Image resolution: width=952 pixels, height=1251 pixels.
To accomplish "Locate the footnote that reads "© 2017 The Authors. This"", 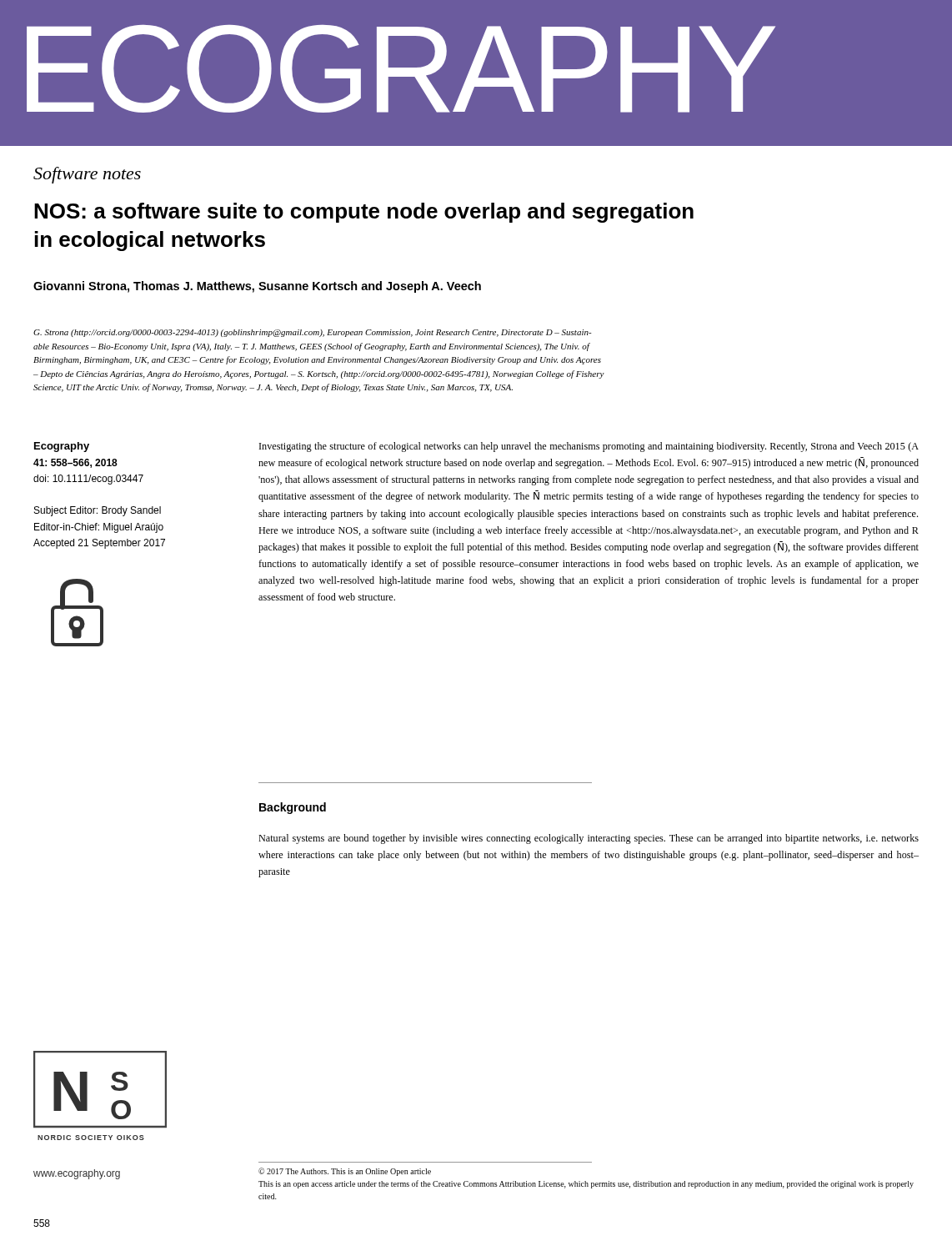I will pyautogui.click(x=589, y=1184).
